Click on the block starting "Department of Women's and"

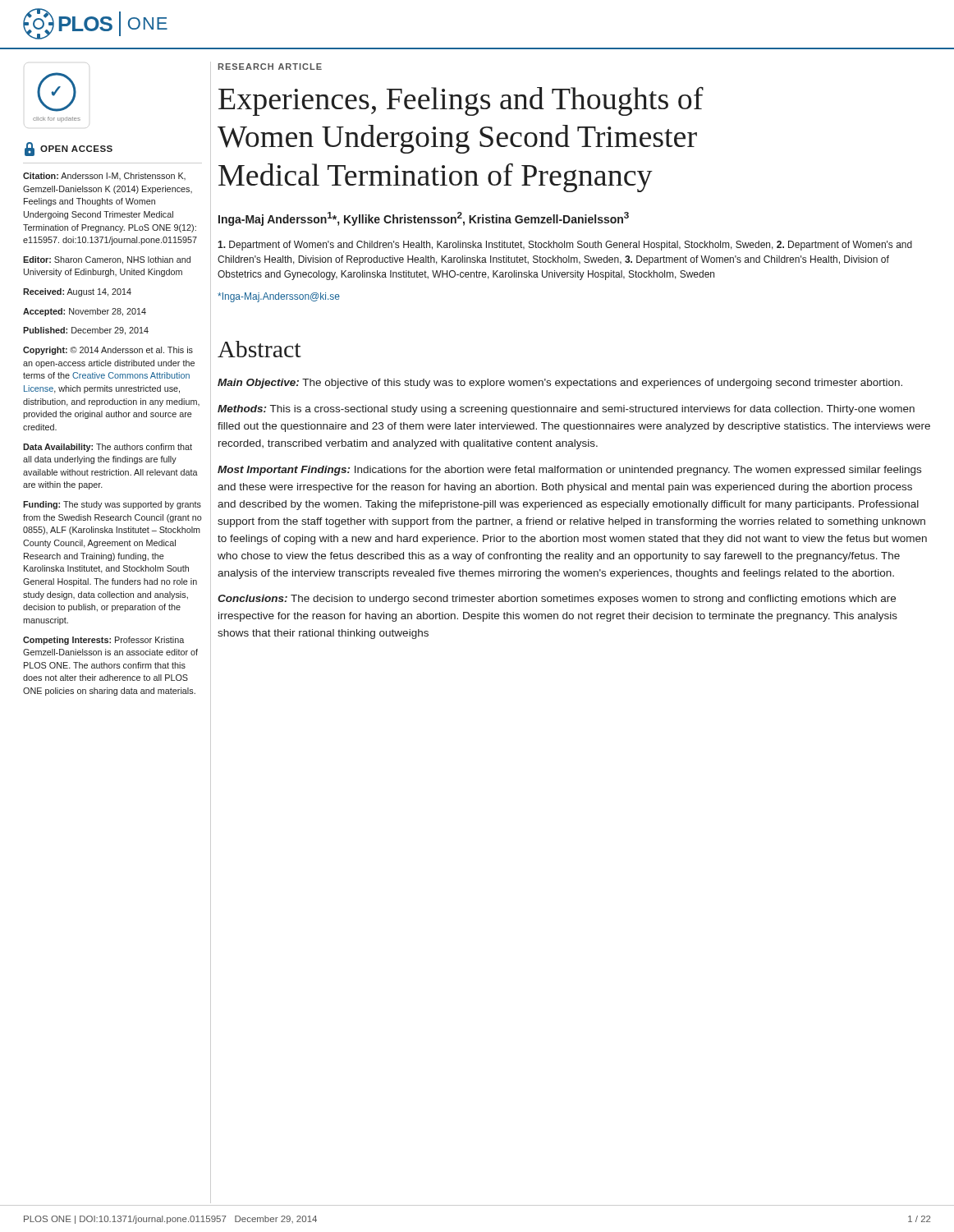coord(565,260)
